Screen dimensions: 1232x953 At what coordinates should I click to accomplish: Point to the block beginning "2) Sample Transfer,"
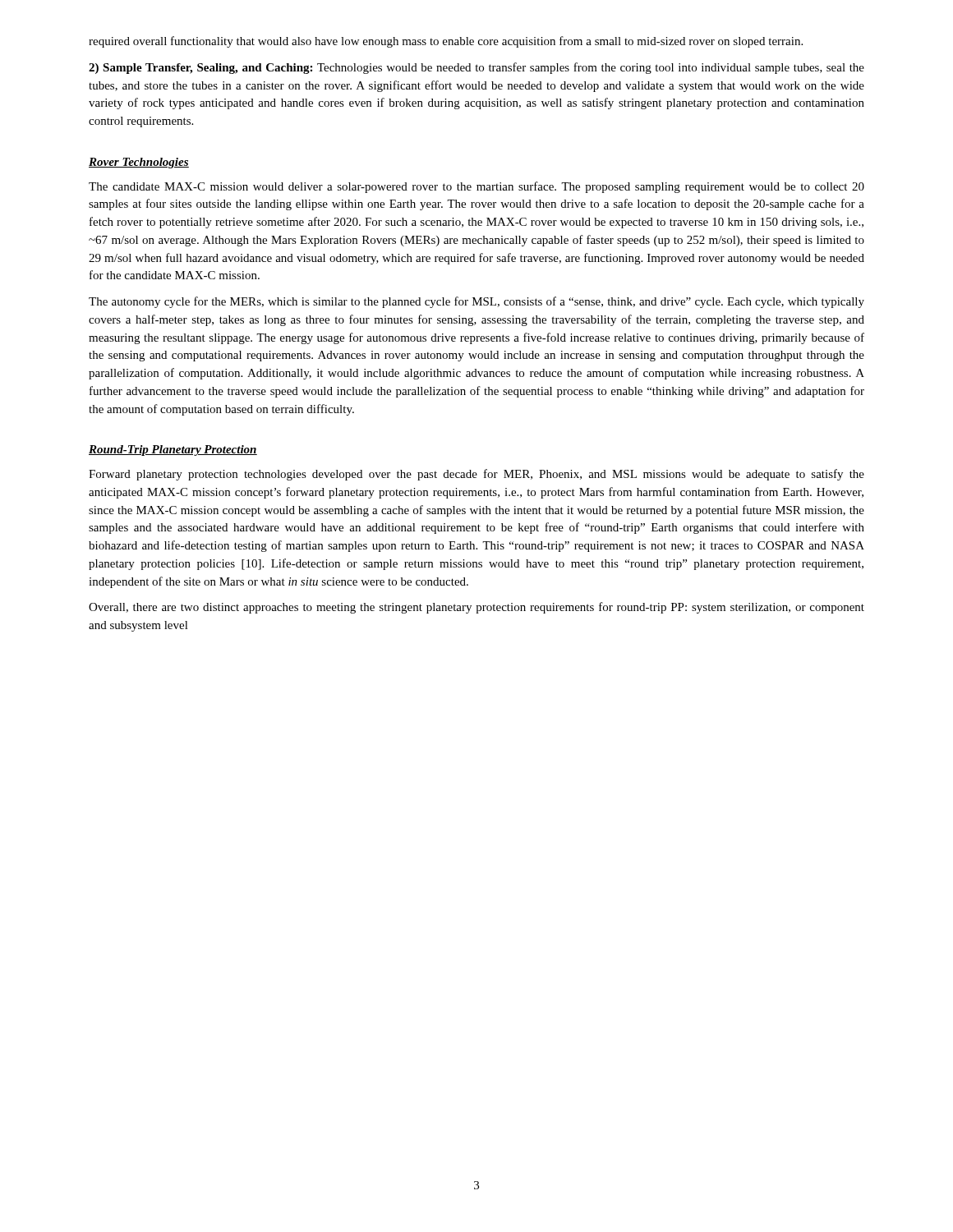[x=476, y=95]
